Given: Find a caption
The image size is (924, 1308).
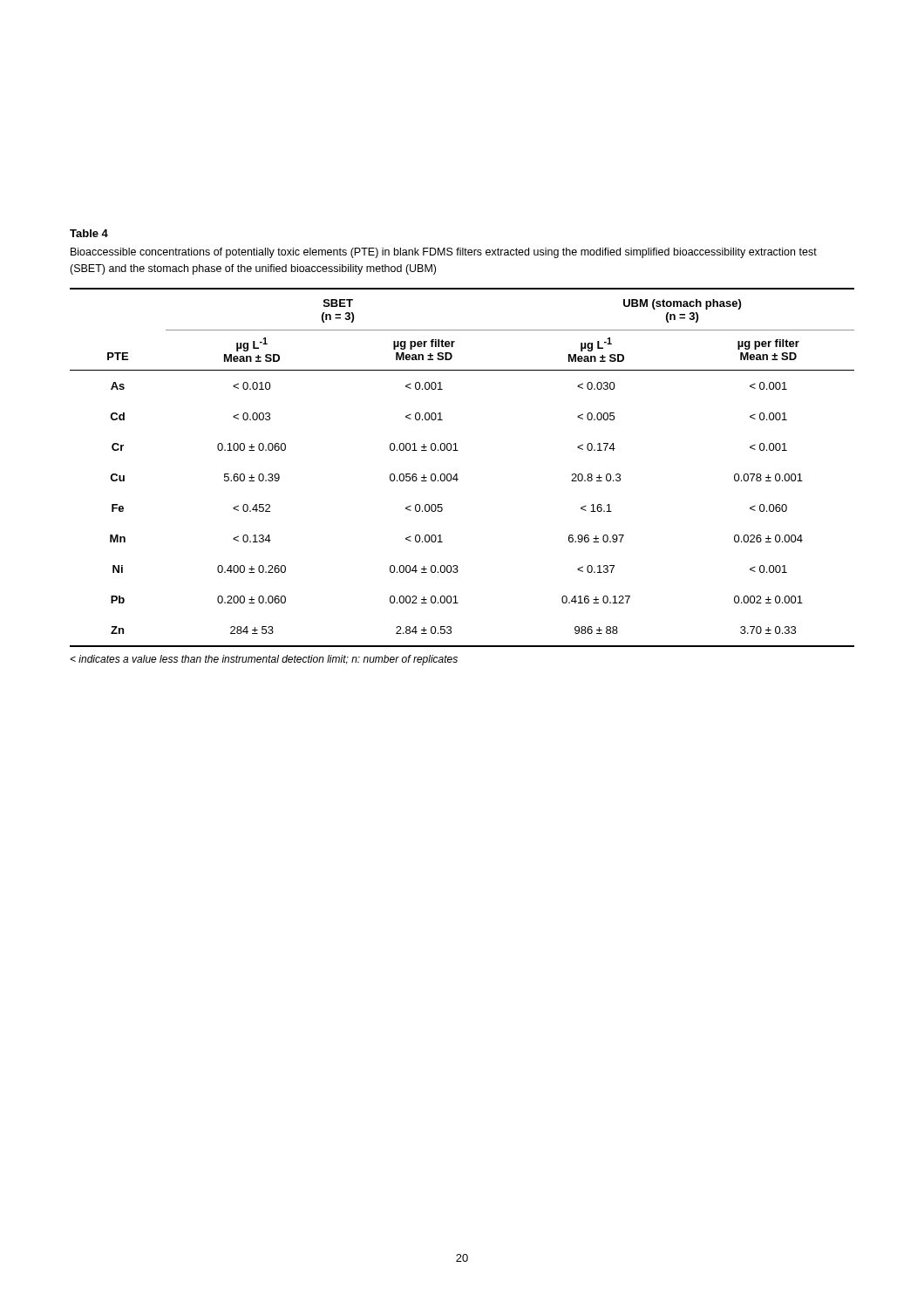Looking at the screenshot, I should [x=443, y=260].
